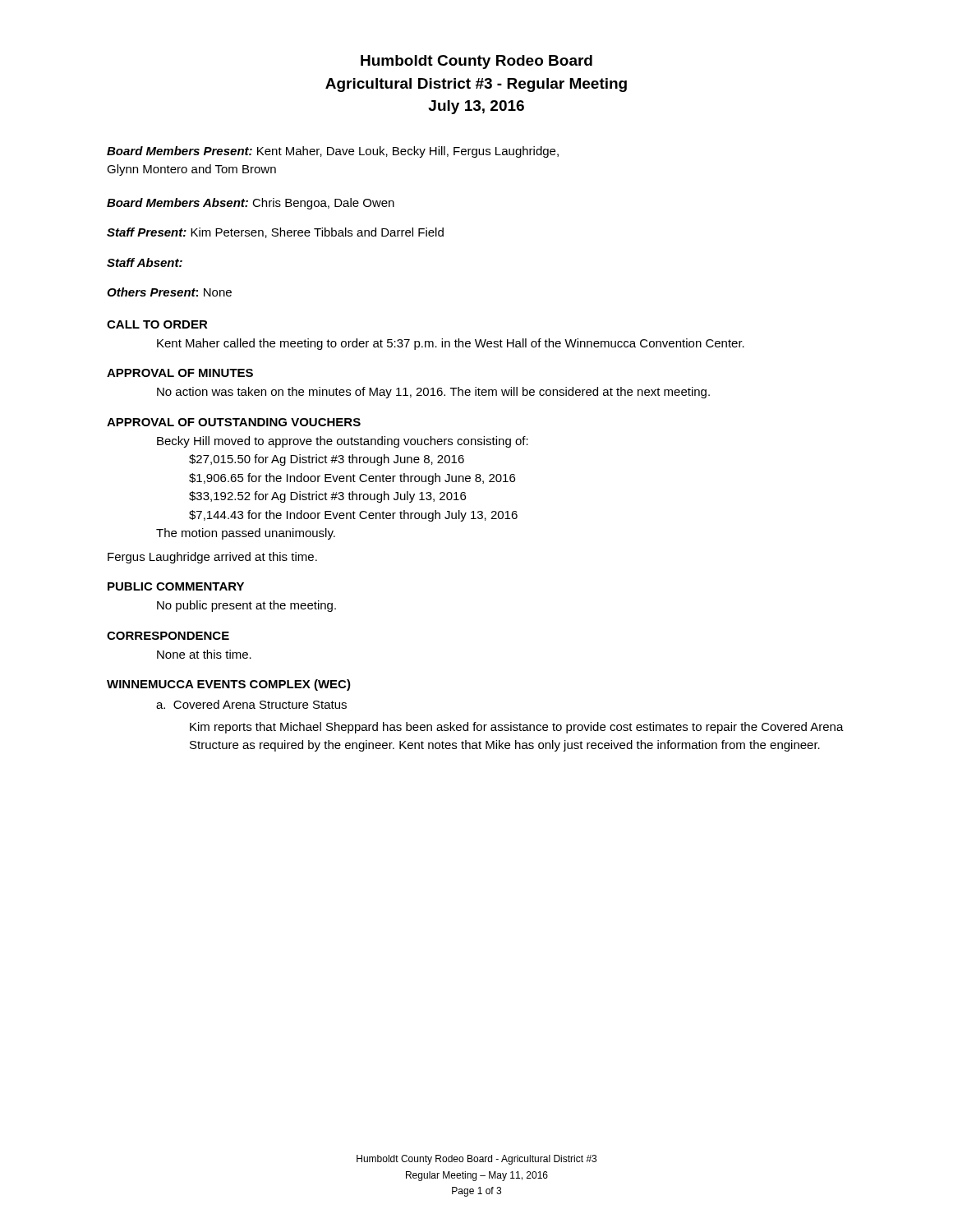Where does it say "WINNEMUCCA EVENTS COMPLEX (WEC)"?
This screenshot has width=953, height=1232.
(229, 684)
